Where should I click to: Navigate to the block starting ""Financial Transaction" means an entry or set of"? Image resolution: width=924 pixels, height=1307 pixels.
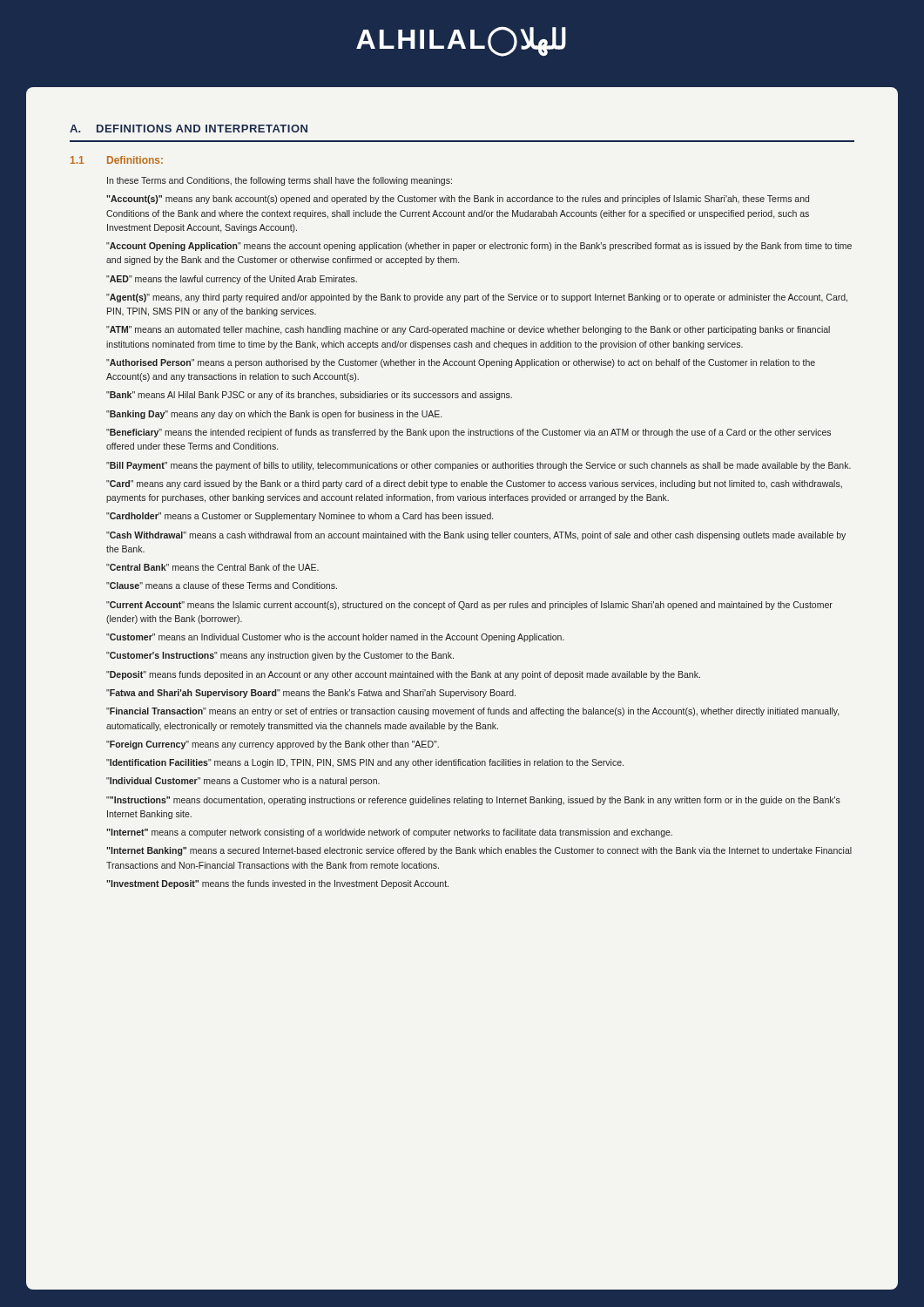(473, 718)
